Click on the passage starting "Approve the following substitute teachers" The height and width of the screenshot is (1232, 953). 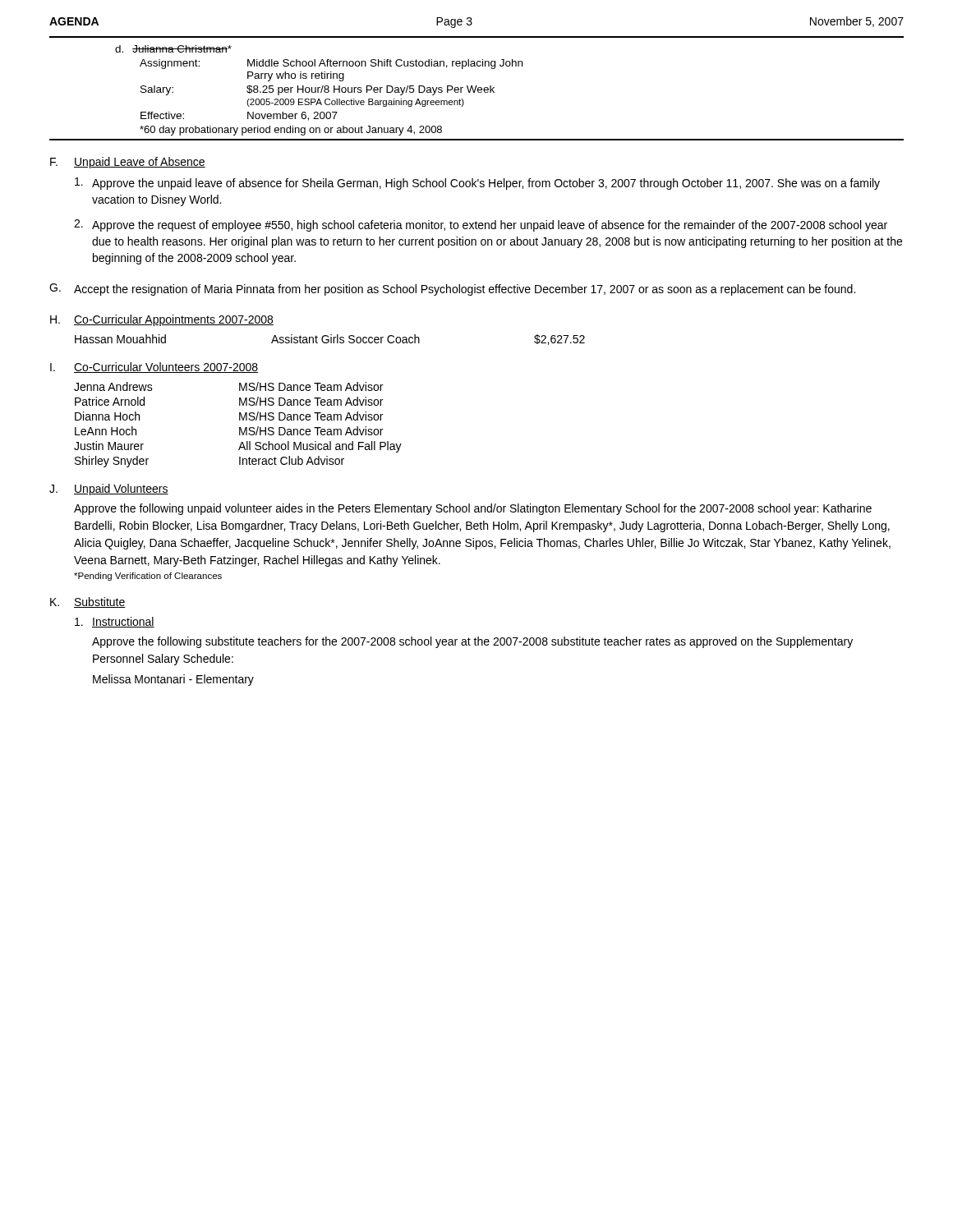coord(472,650)
